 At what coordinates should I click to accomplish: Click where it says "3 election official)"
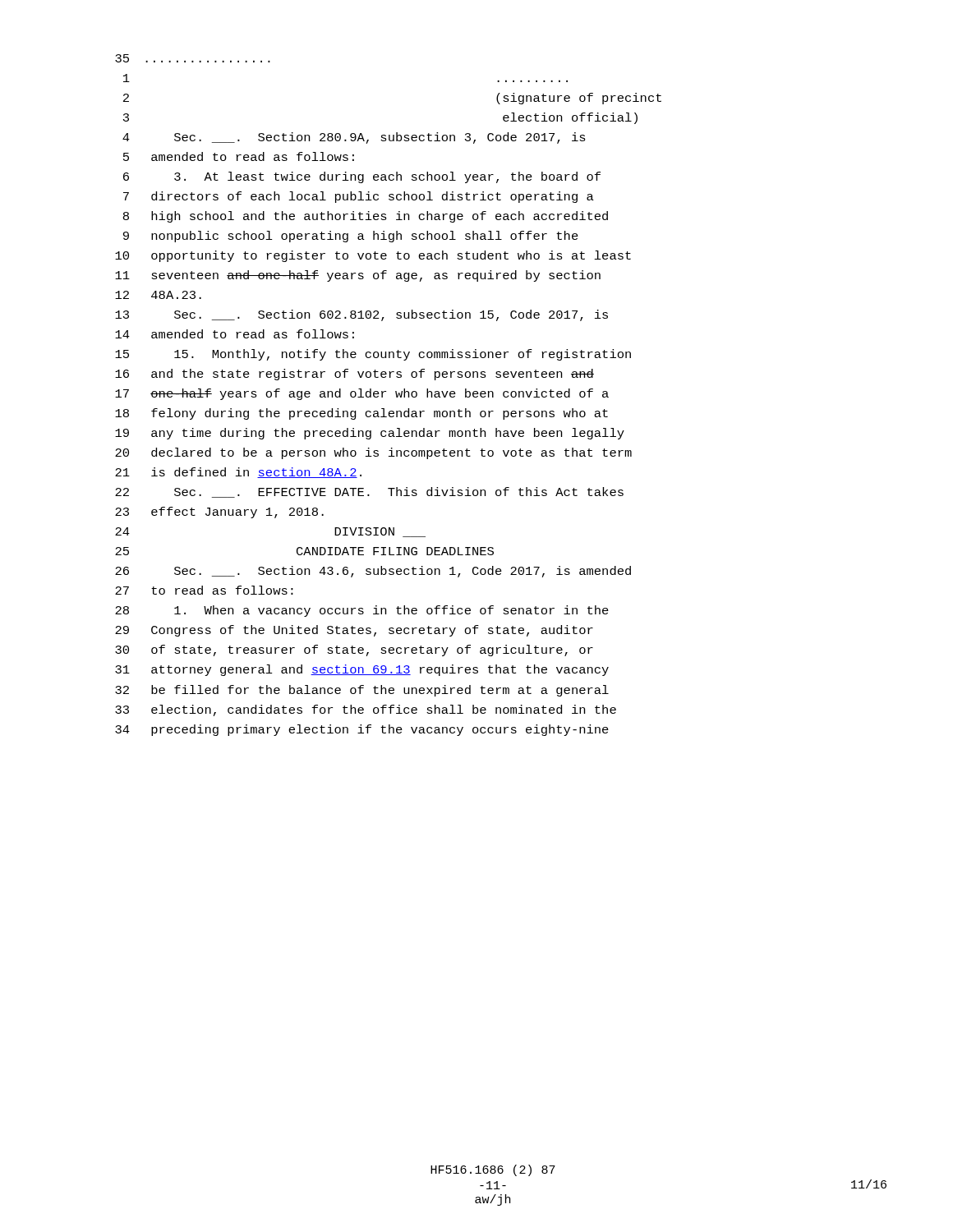tap(126, 118)
